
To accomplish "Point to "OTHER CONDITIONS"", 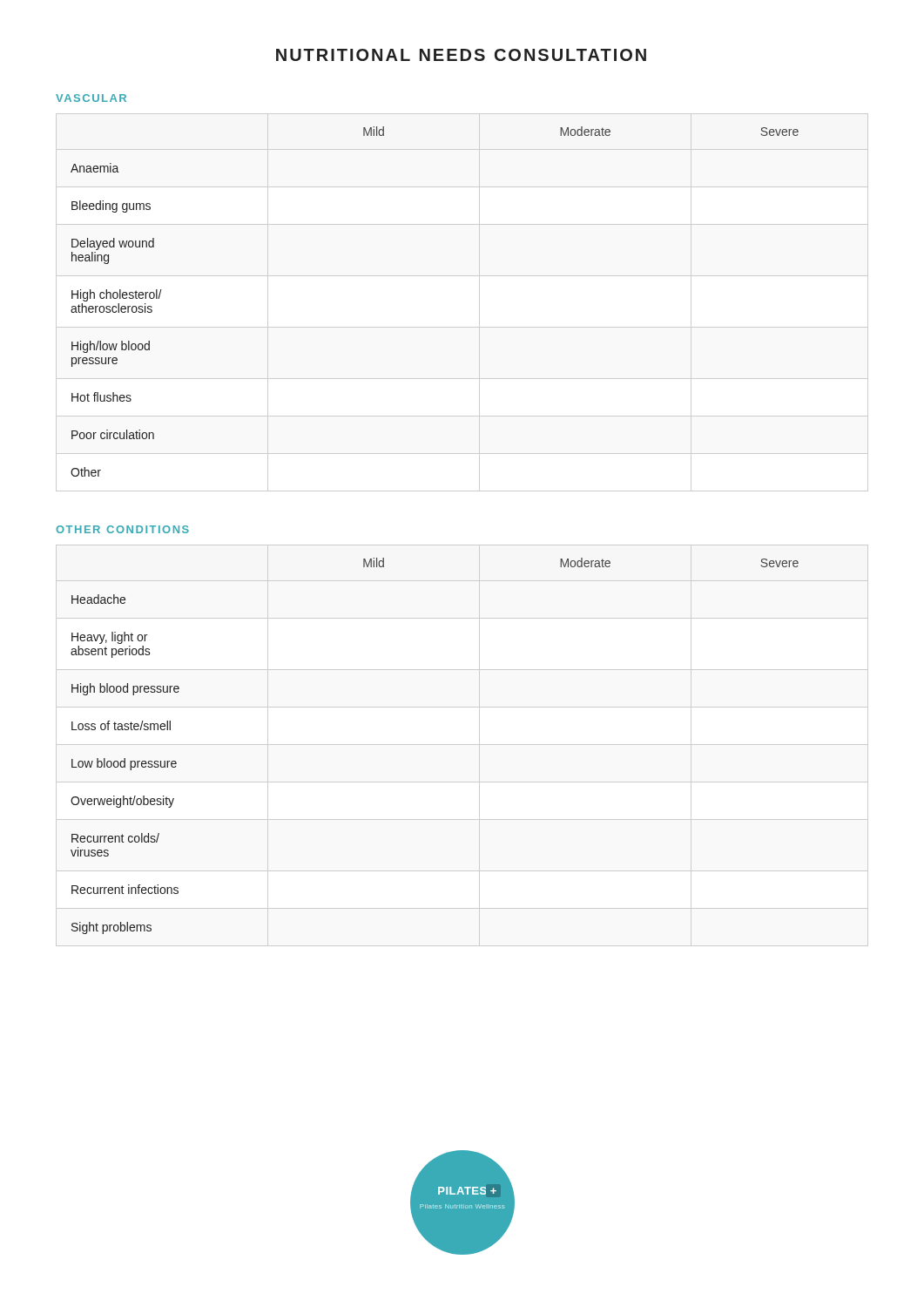I will (x=123, y=529).
